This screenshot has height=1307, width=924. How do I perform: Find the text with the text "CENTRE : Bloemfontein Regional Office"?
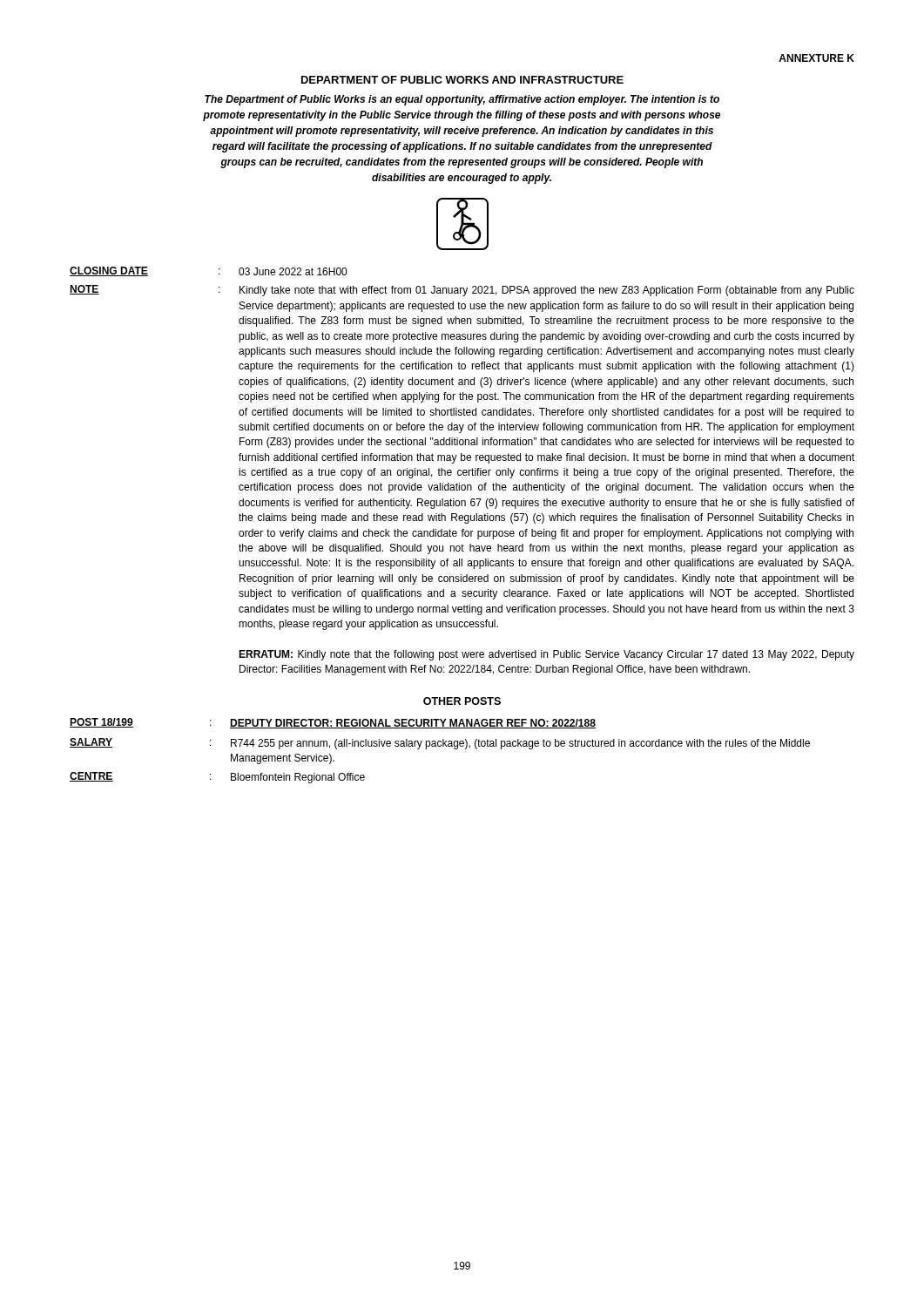tap(91, 778)
